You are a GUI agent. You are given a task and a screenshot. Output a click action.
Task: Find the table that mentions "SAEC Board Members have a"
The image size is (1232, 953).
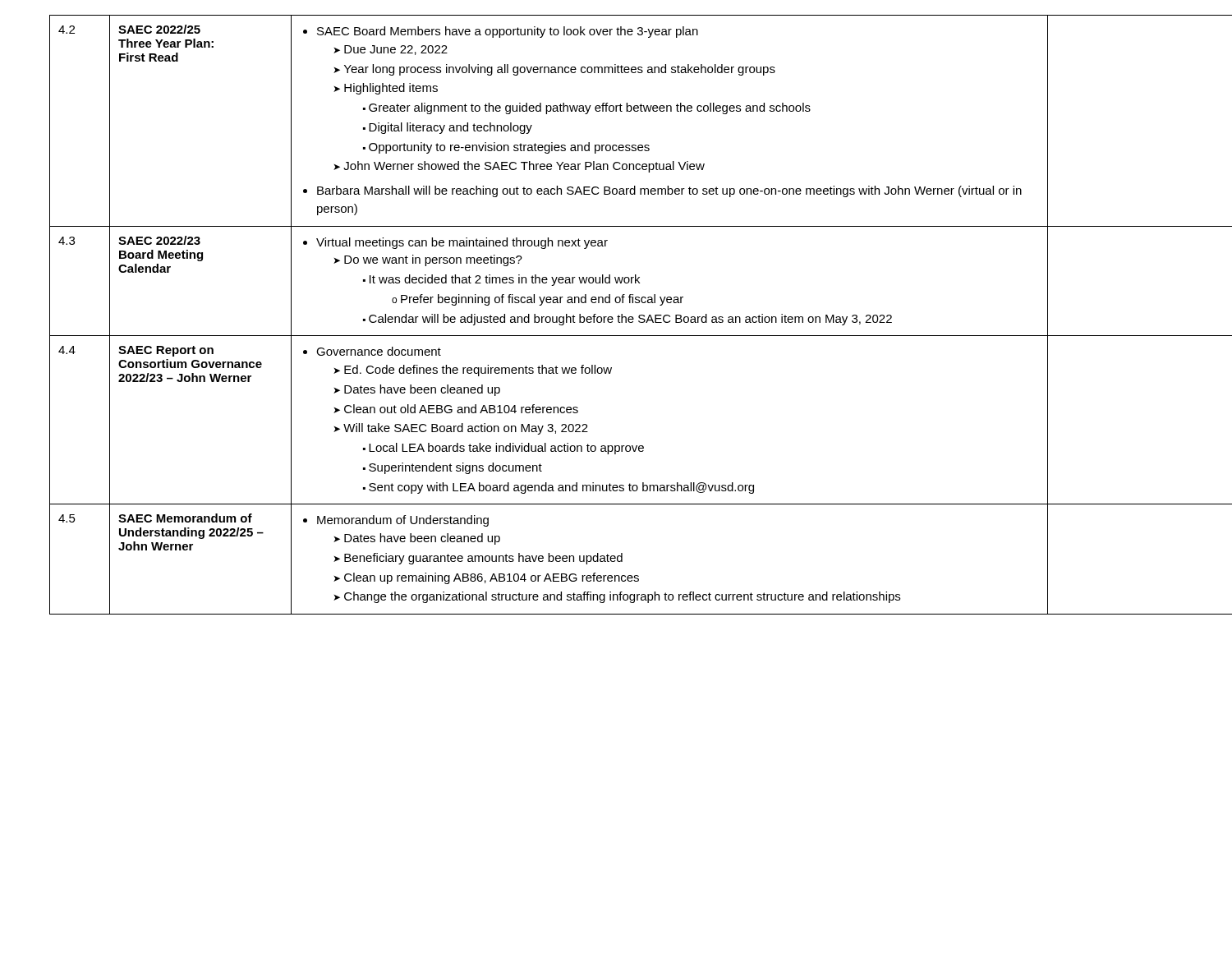(x=616, y=315)
